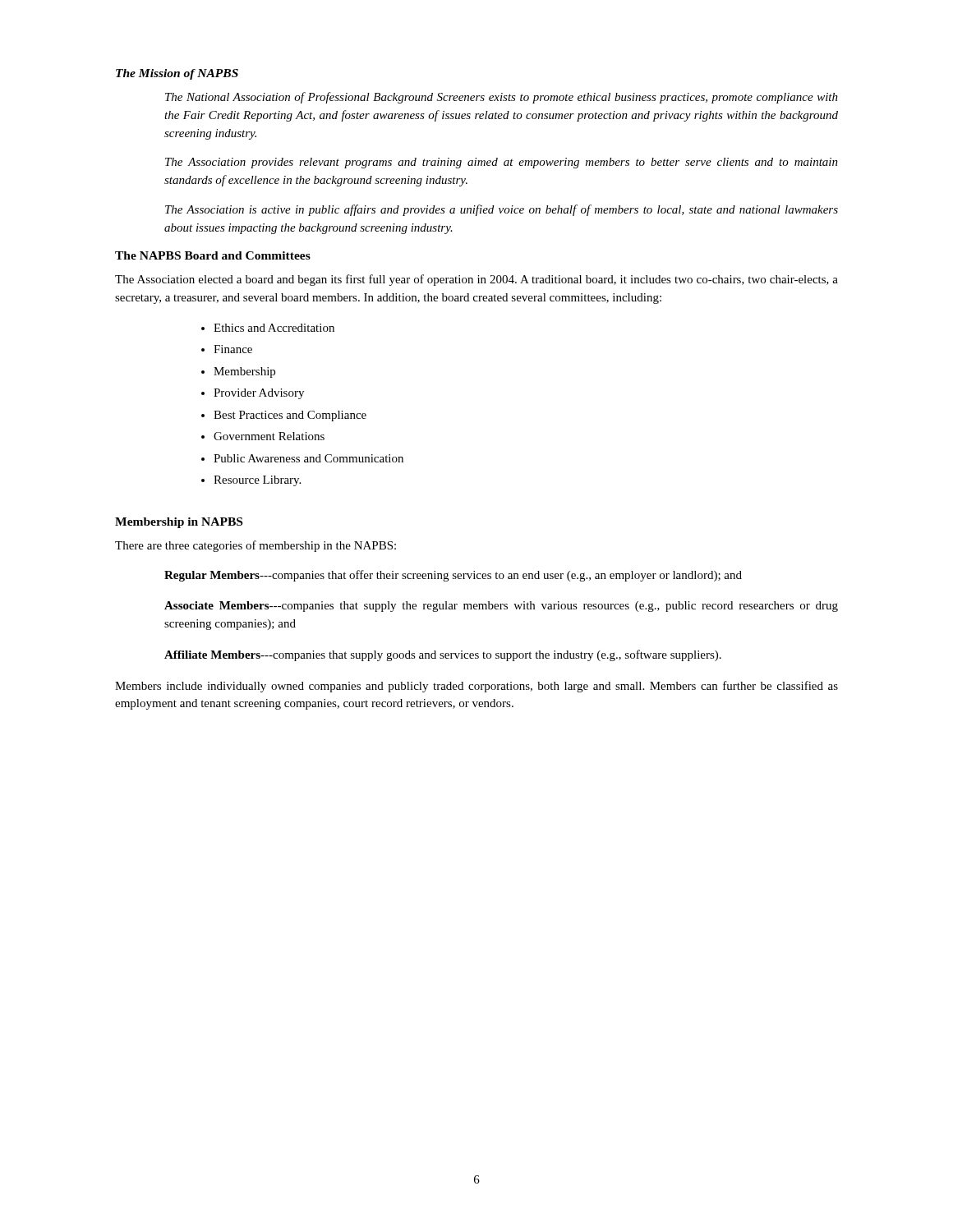This screenshot has width=953, height=1232.
Task: Find the block on this page that starts "The National Association of Professional"
Action: pos(501,116)
